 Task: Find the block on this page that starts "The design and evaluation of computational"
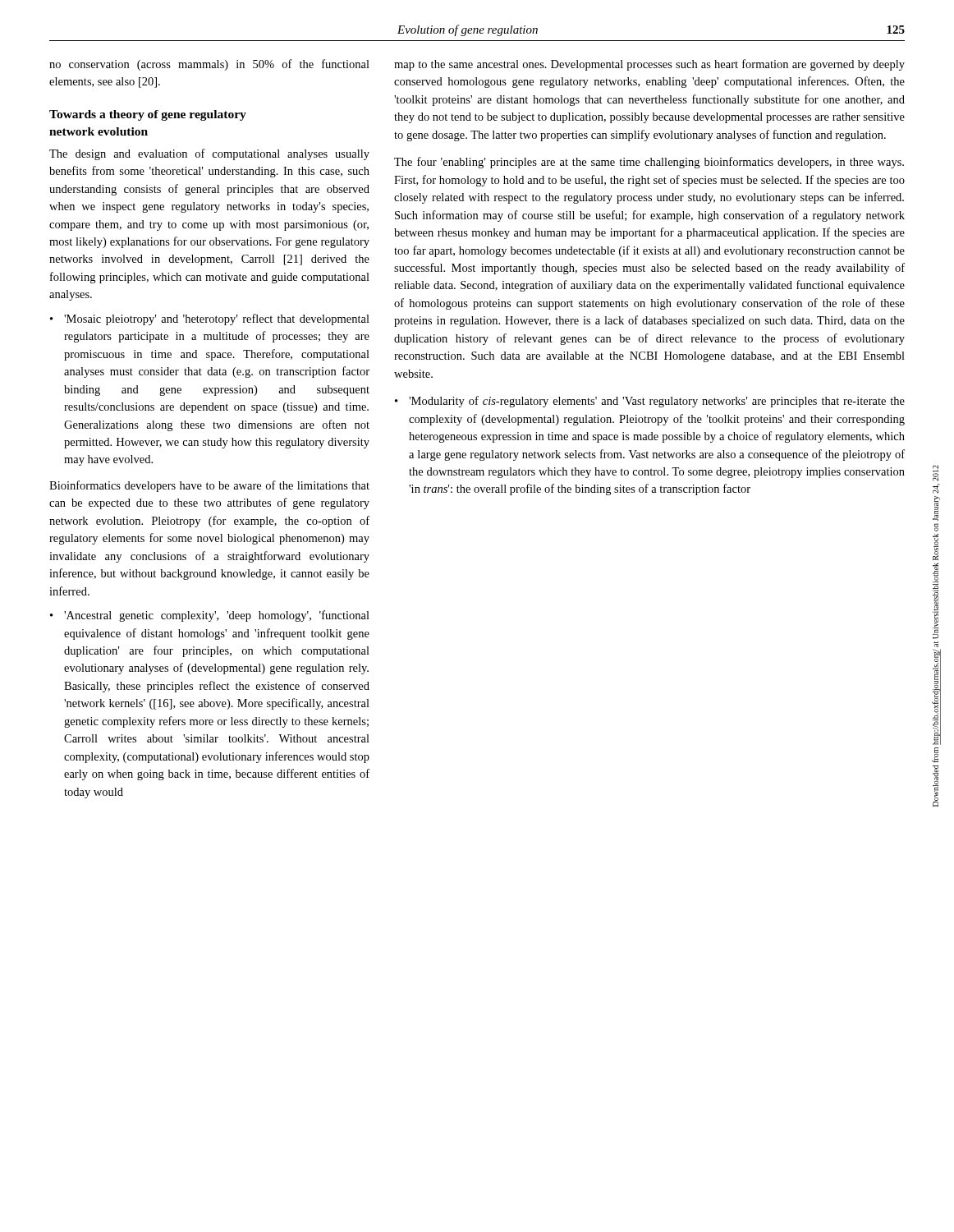click(209, 224)
